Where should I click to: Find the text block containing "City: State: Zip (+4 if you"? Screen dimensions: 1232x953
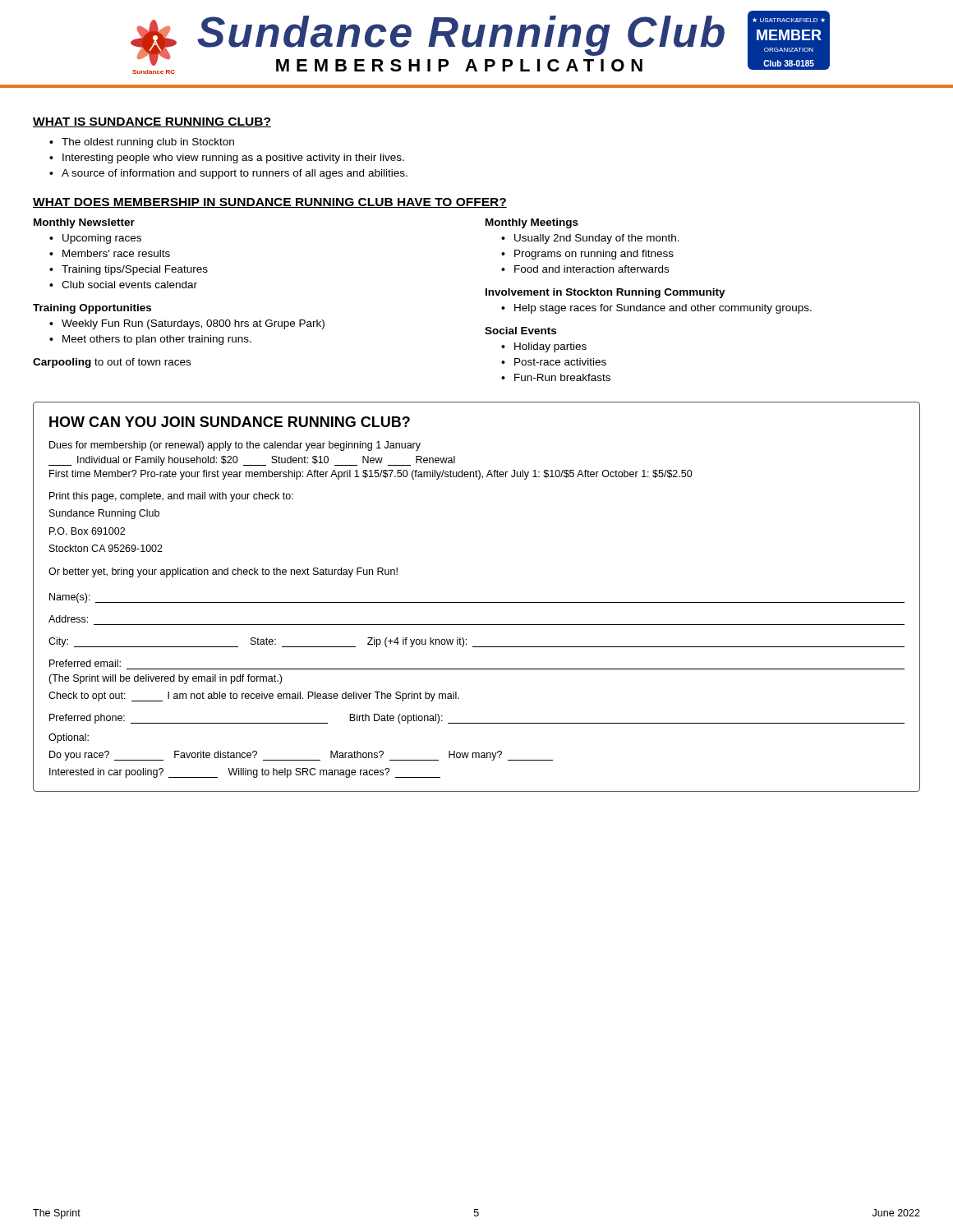pyautogui.click(x=476, y=640)
